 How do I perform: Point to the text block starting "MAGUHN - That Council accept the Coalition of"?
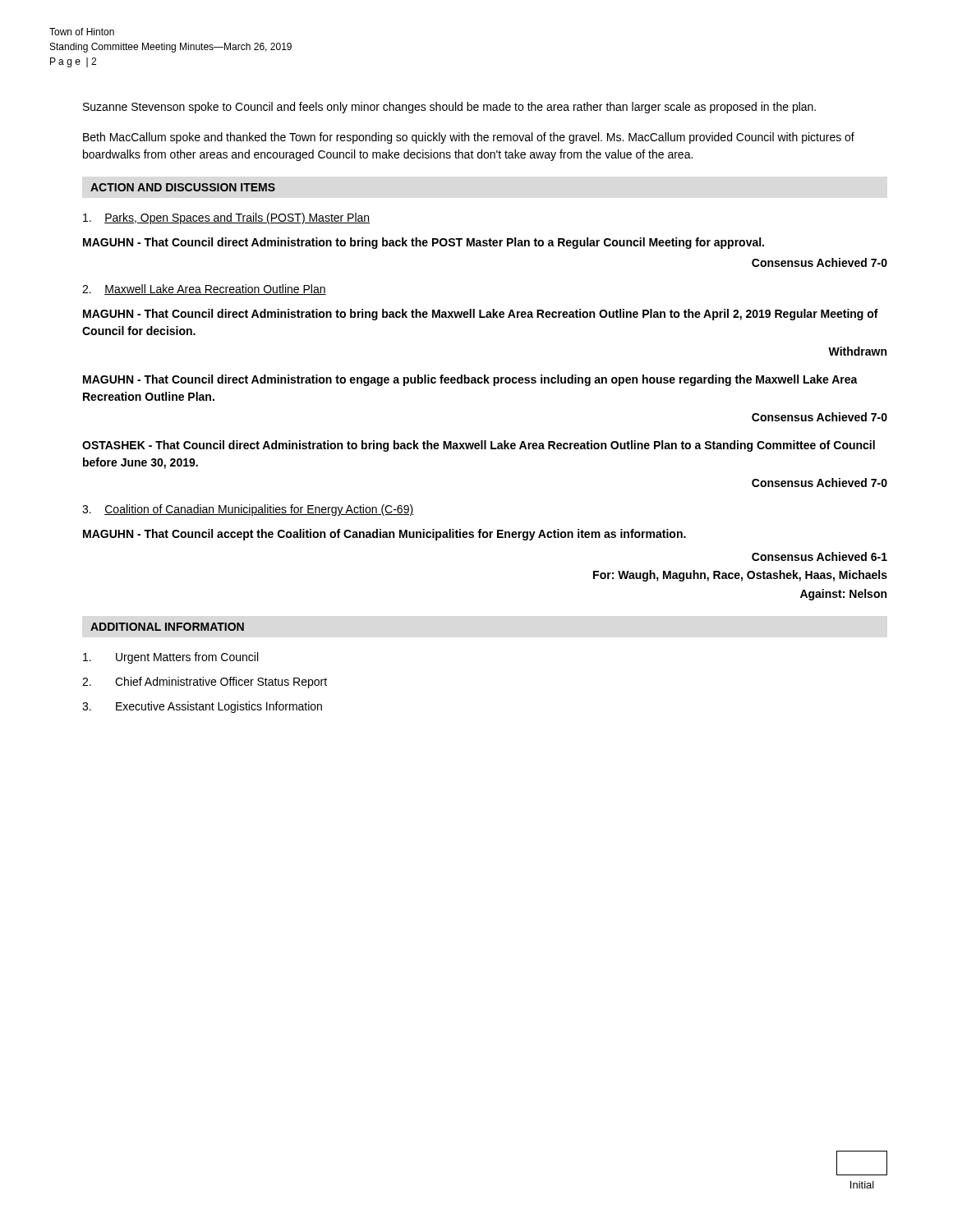(384, 534)
